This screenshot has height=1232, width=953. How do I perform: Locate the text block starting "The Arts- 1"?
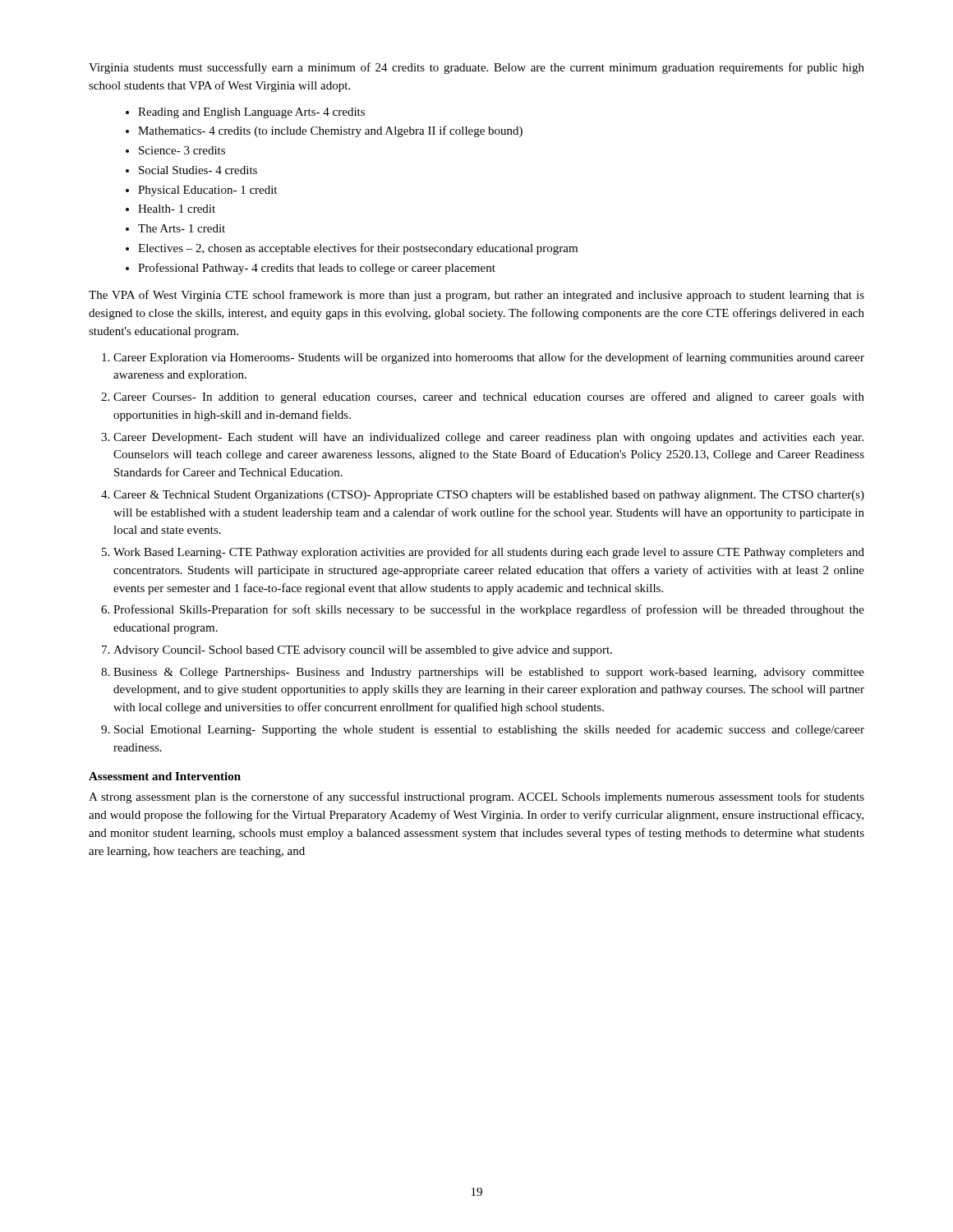tap(182, 228)
